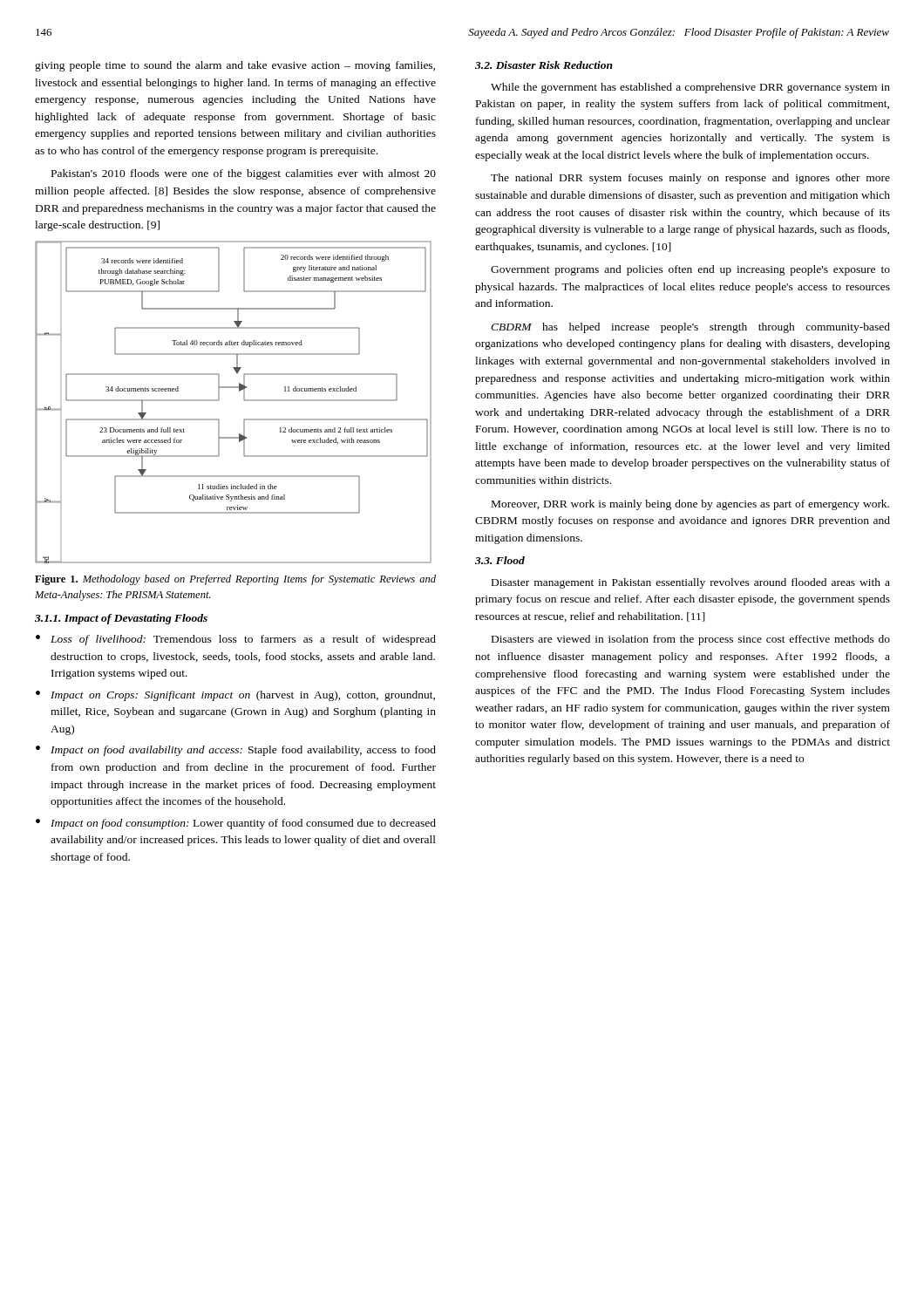924x1308 pixels.
Task: Select the text block starting "Disaster management in Pakistan essentially revolves around"
Action: (x=683, y=670)
